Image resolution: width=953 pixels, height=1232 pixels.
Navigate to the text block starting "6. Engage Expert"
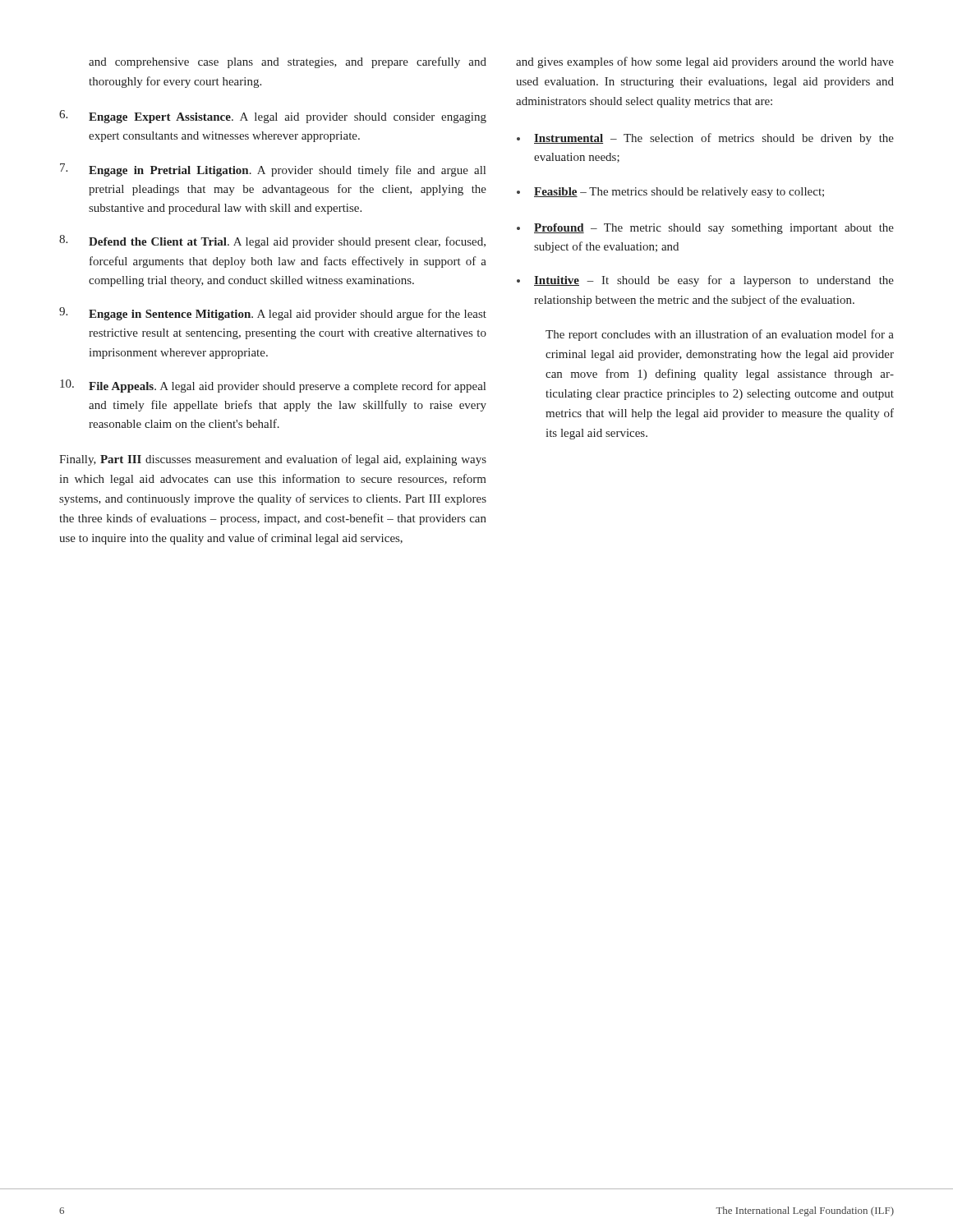pyautogui.click(x=273, y=127)
